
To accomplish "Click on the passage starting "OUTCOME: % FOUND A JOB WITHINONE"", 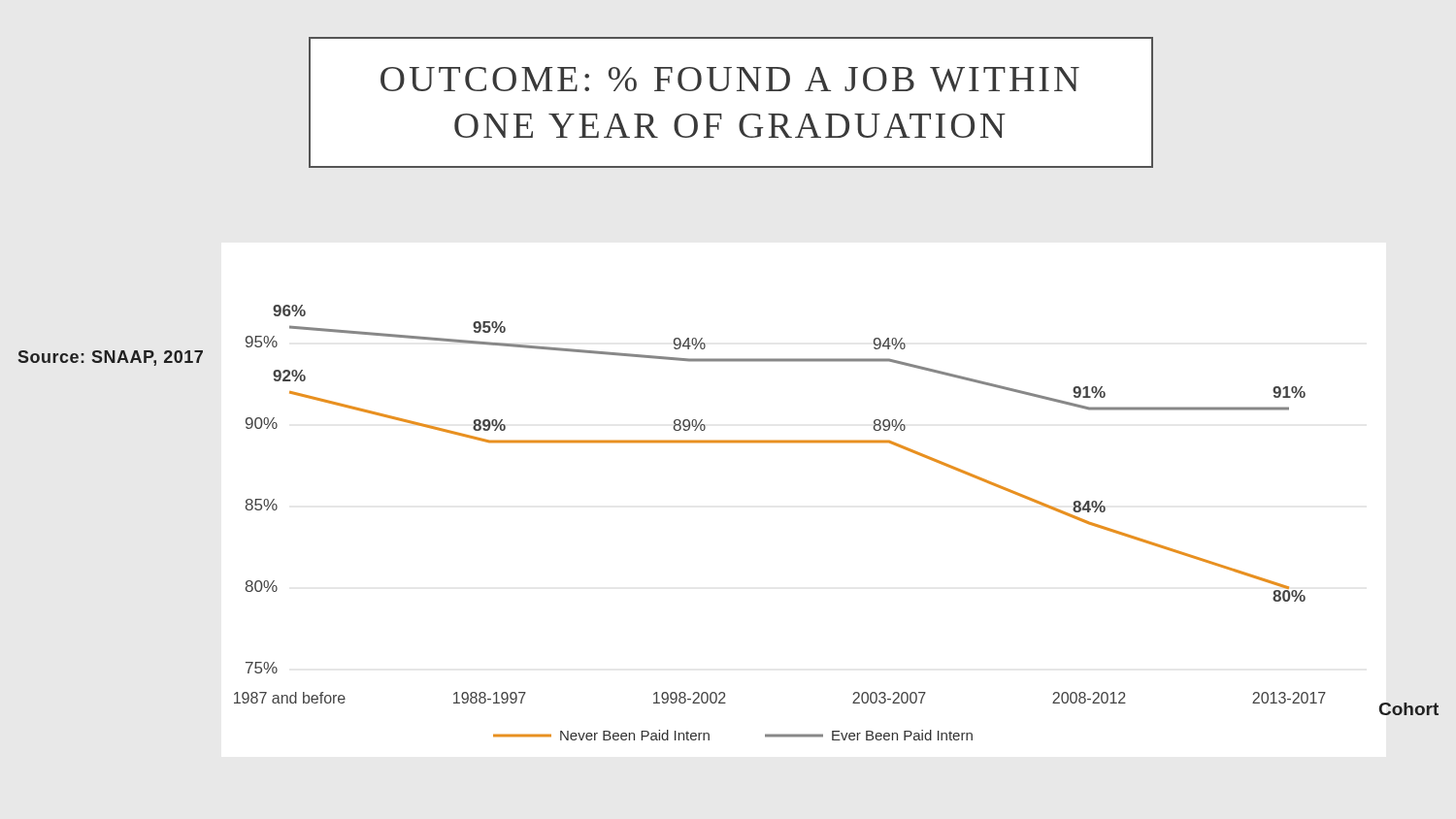I will click(731, 102).
